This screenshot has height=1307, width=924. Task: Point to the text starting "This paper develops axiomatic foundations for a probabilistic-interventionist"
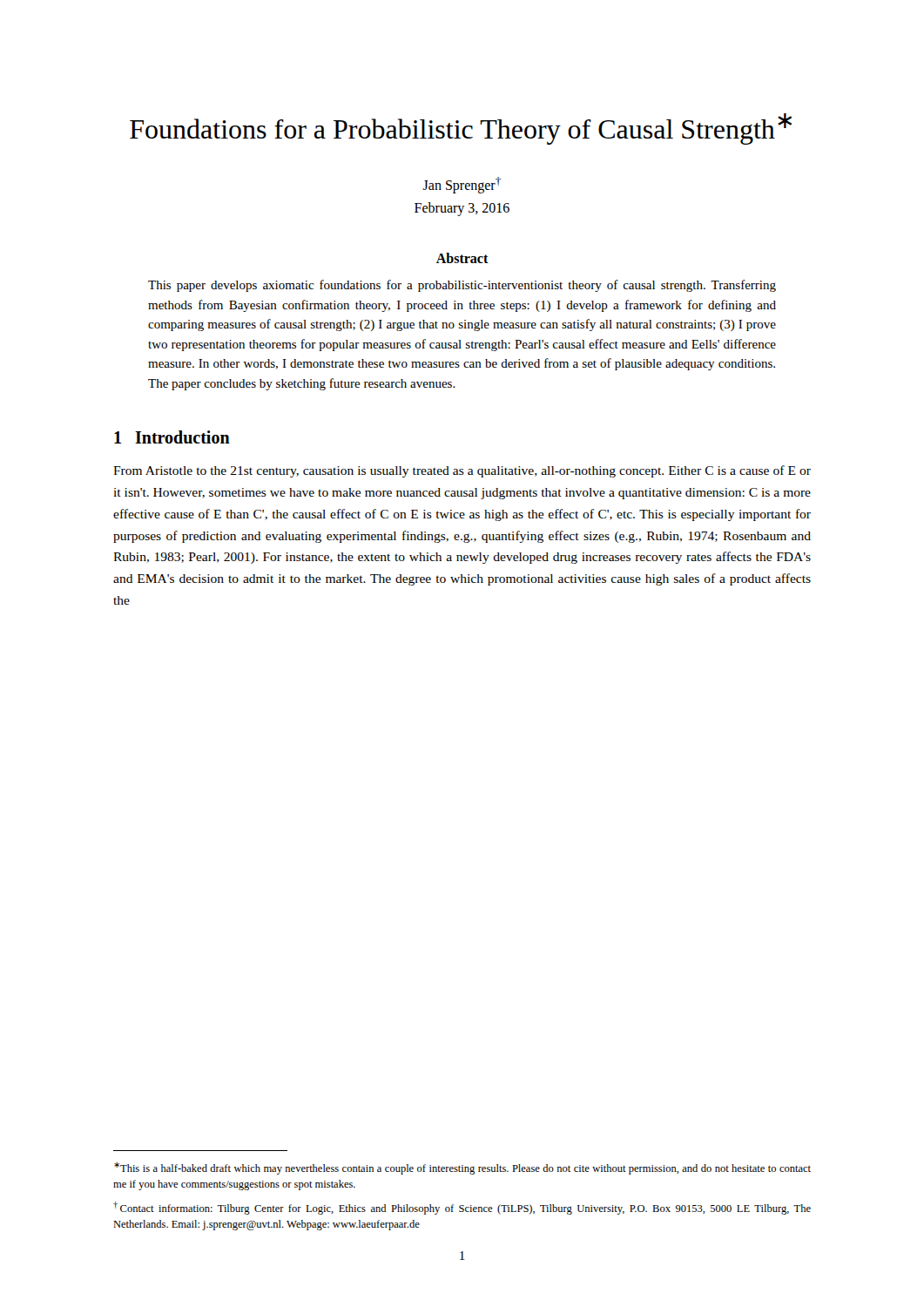tap(462, 334)
